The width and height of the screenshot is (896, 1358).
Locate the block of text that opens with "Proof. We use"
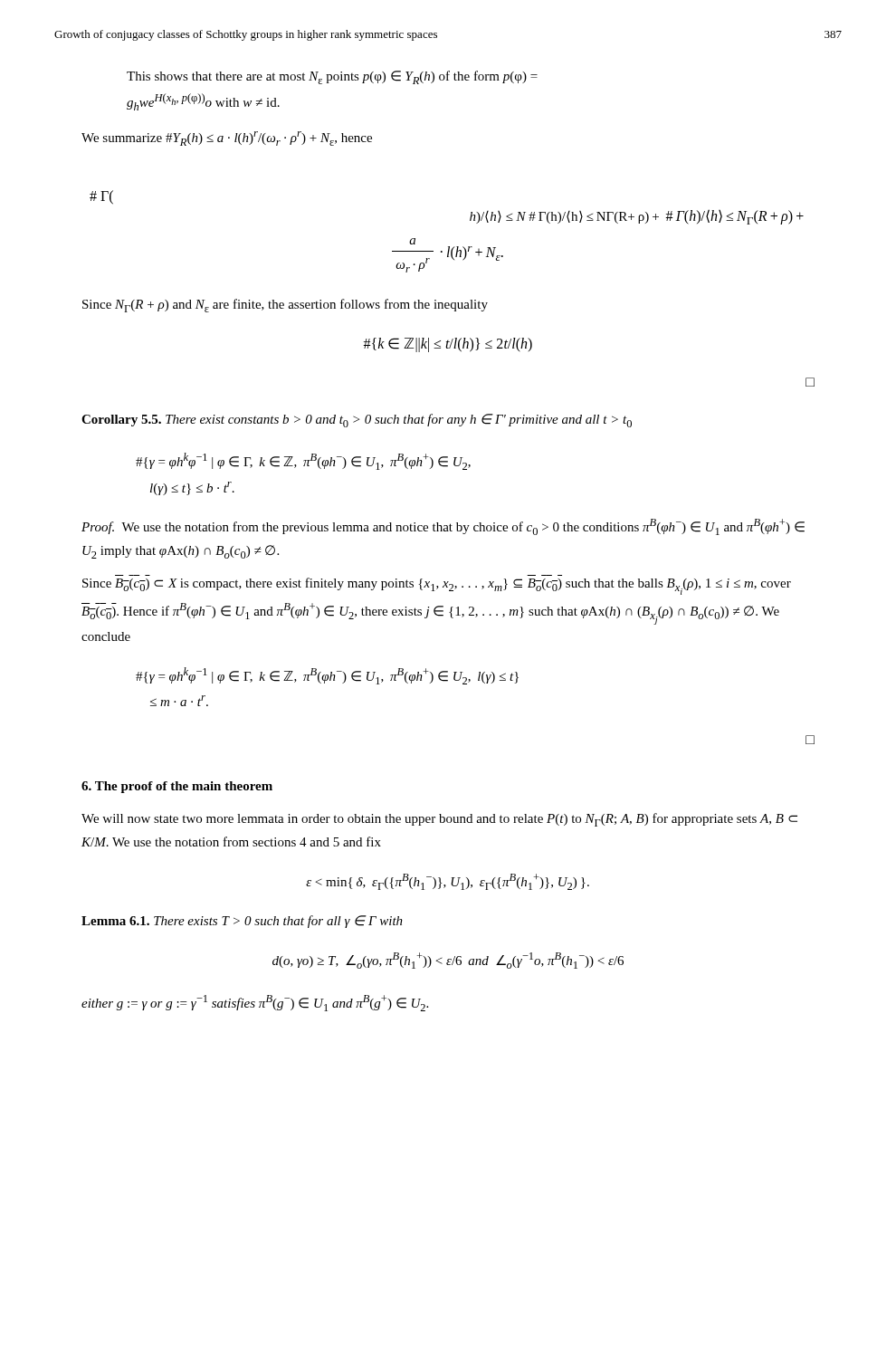point(448,581)
